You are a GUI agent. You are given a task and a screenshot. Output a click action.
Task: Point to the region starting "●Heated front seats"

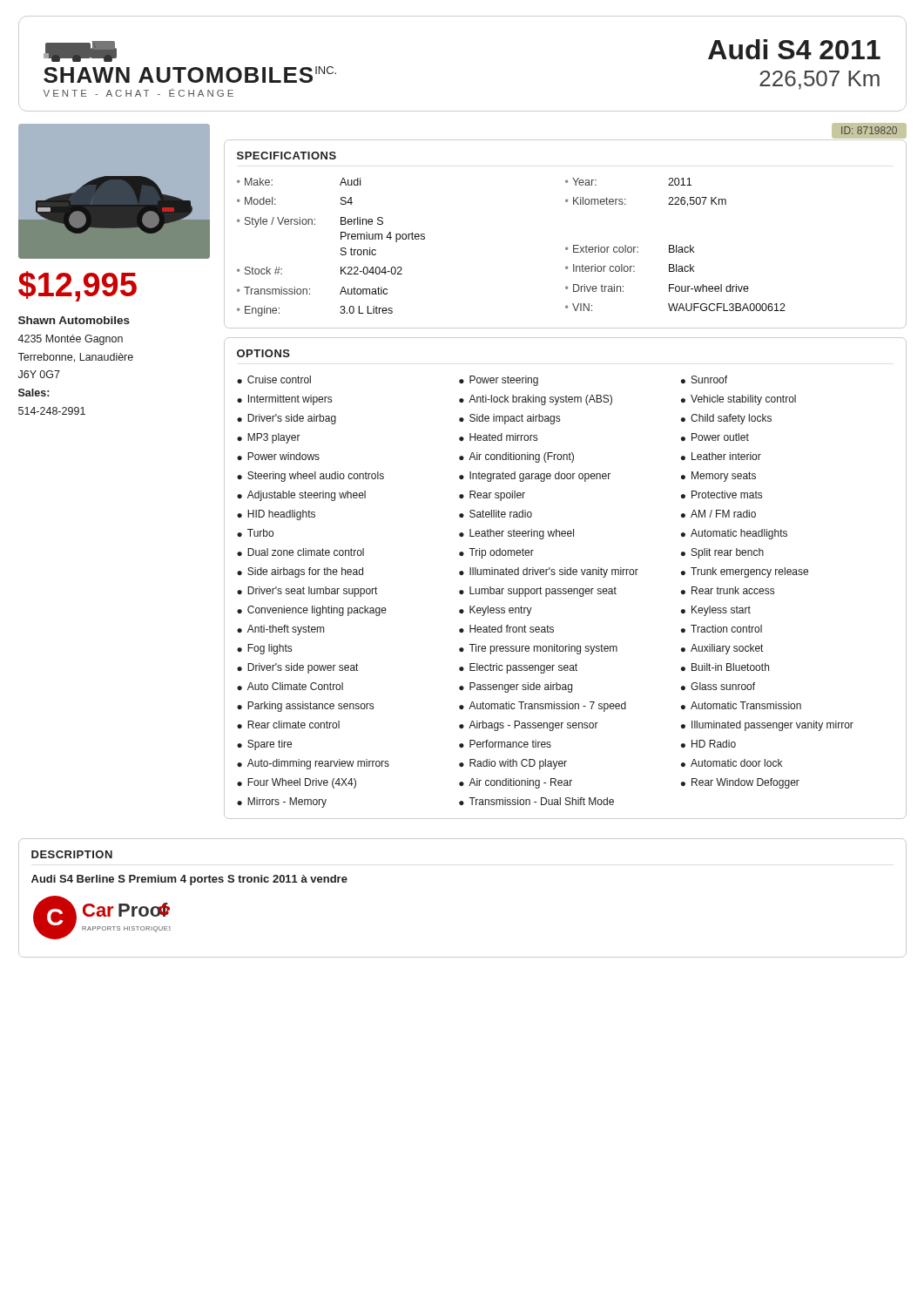point(506,630)
